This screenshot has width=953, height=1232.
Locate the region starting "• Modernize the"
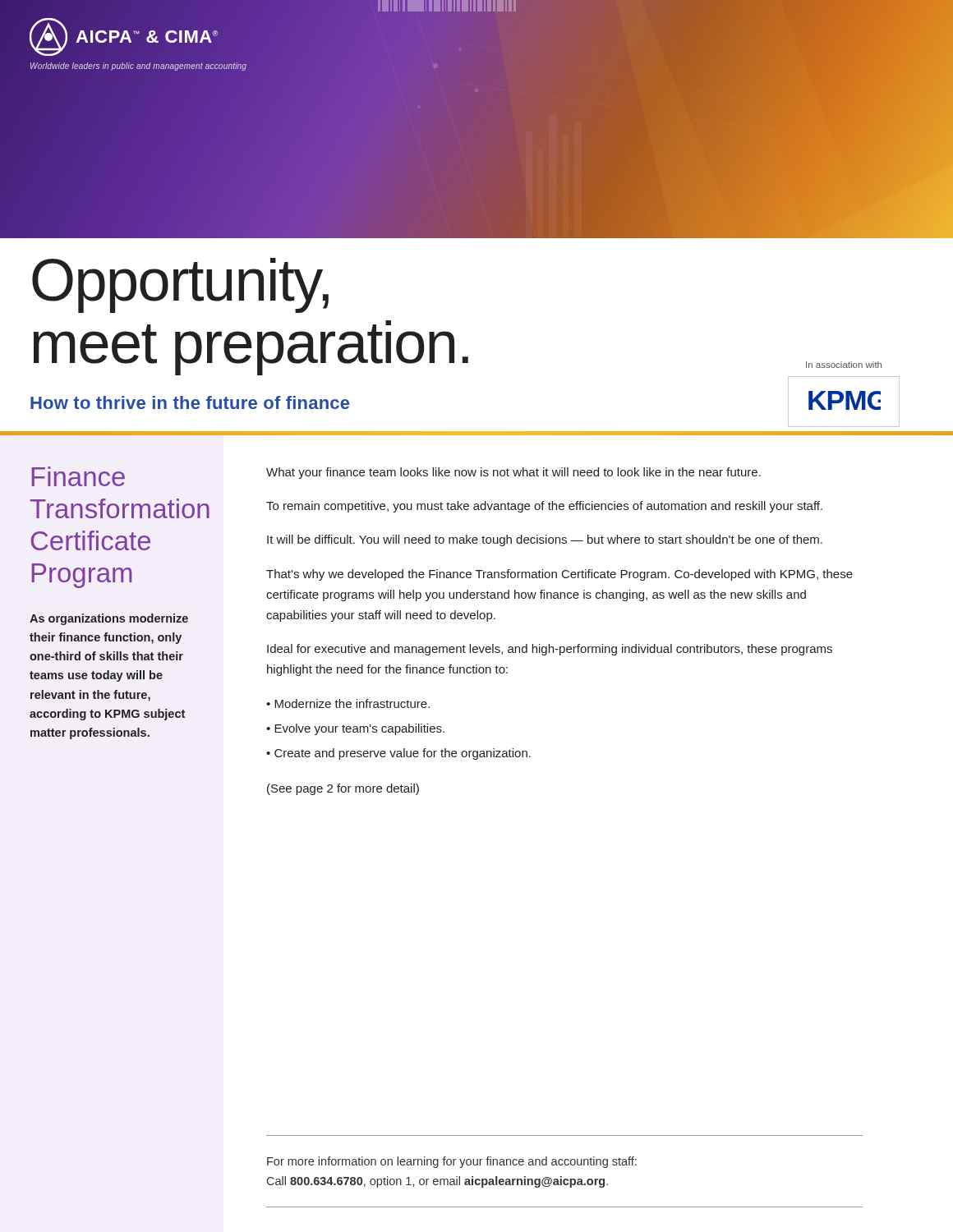click(348, 703)
